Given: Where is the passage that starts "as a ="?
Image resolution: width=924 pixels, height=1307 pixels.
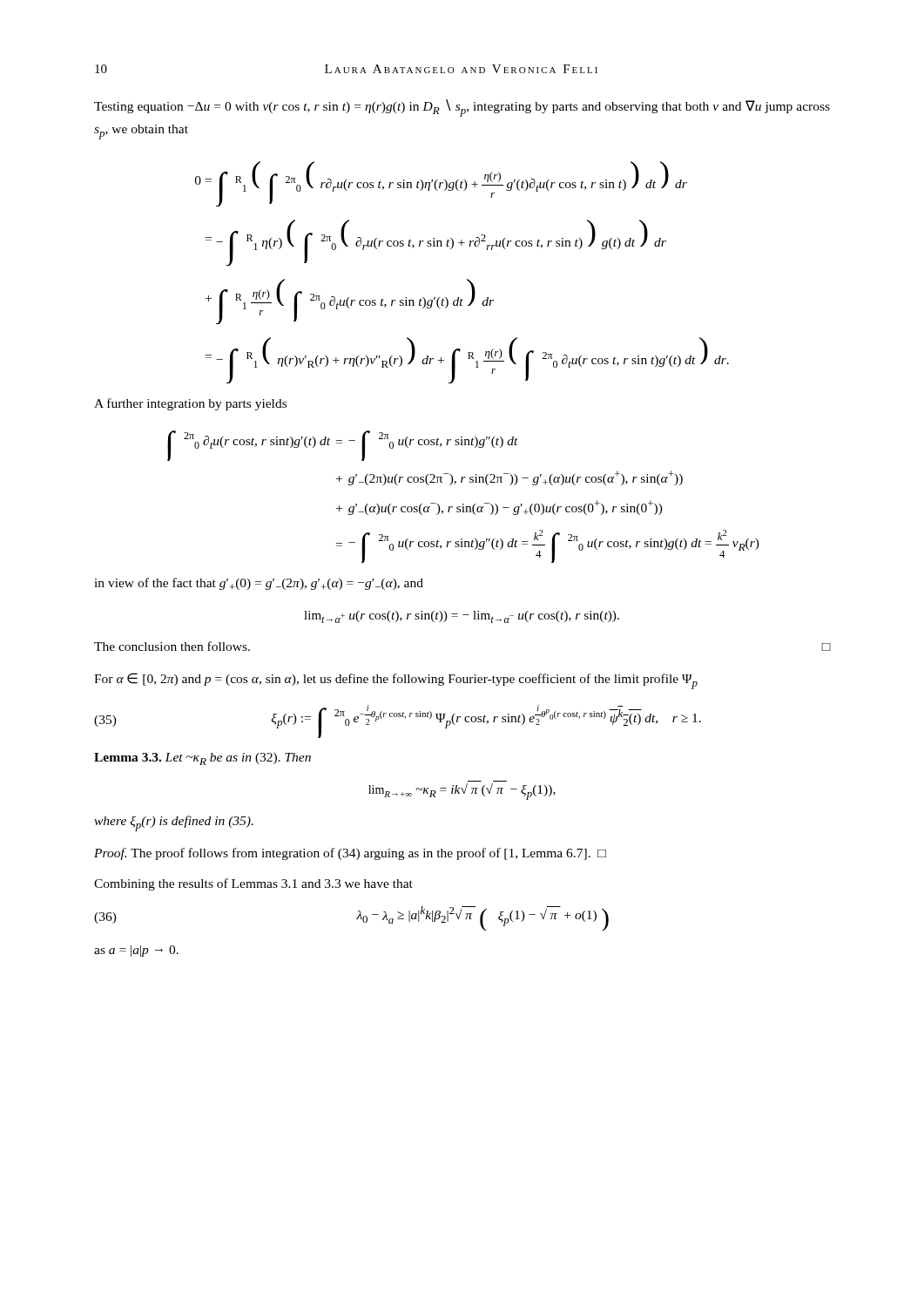Looking at the screenshot, I should pyautogui.click(x=137, y=949).
